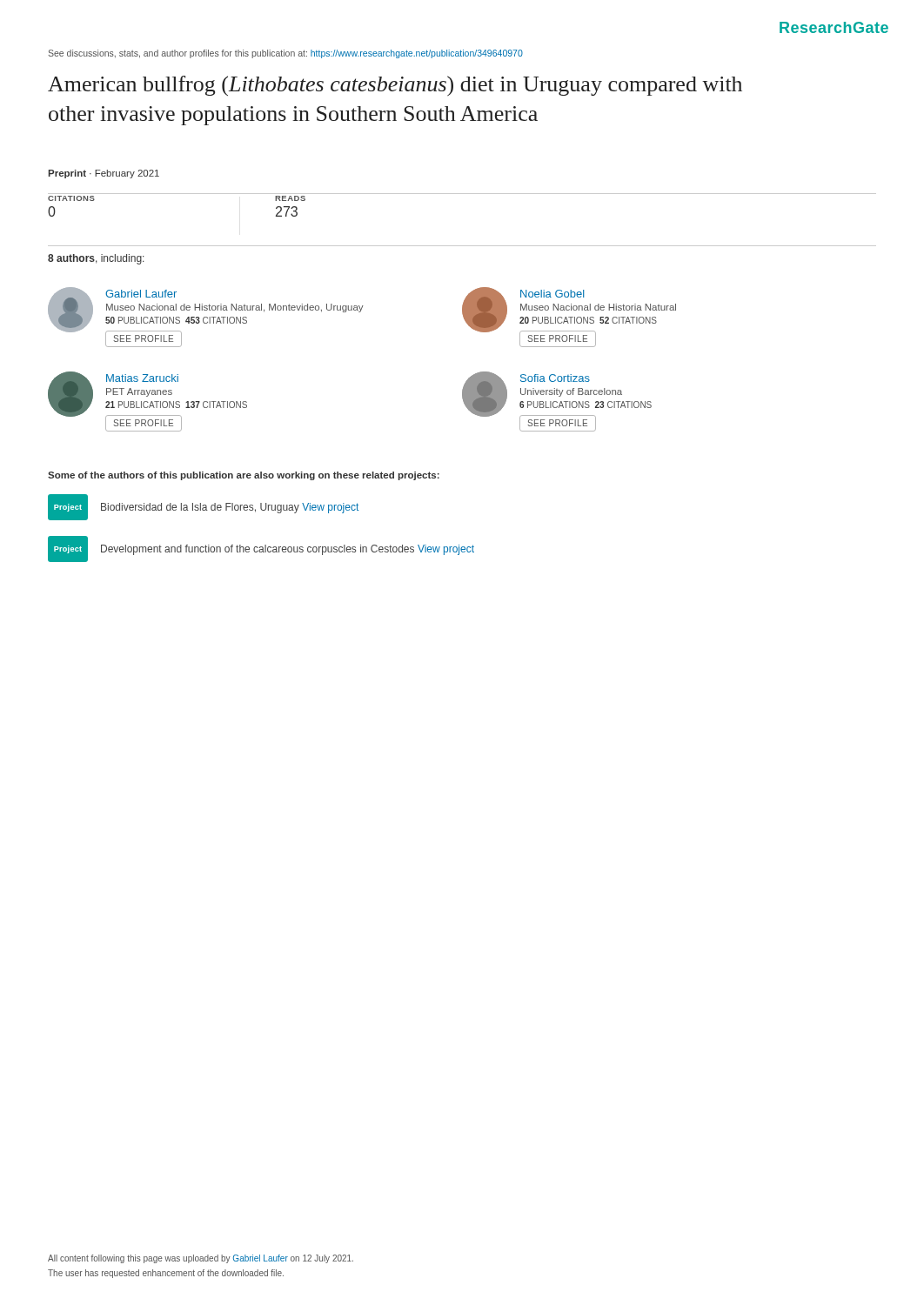The width and height of the screenshot is (924, 1305).
Task: Point to "8 authors, including:"
Action: pos(96,258)
